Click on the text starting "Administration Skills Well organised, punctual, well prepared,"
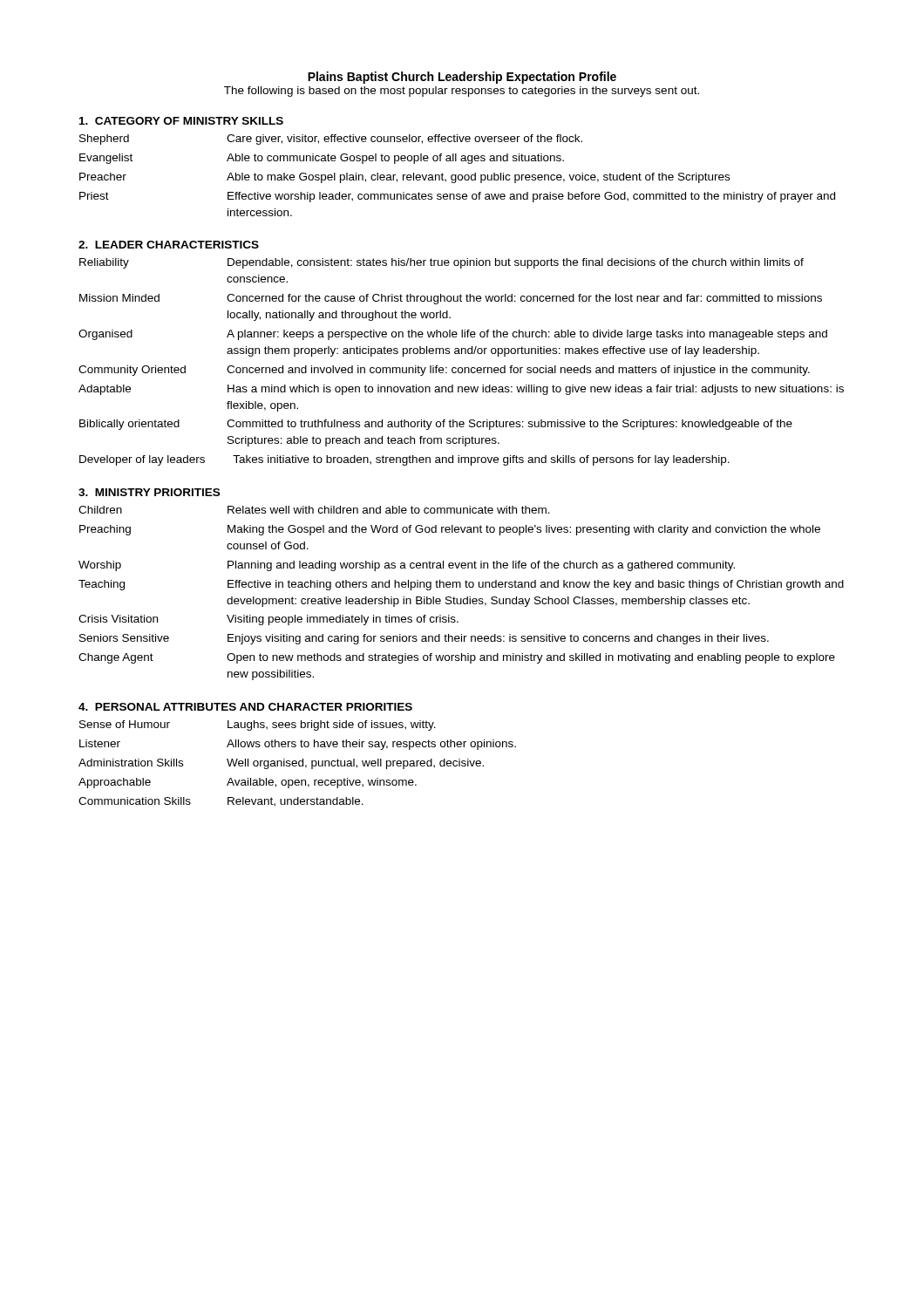 pos(462,763)
